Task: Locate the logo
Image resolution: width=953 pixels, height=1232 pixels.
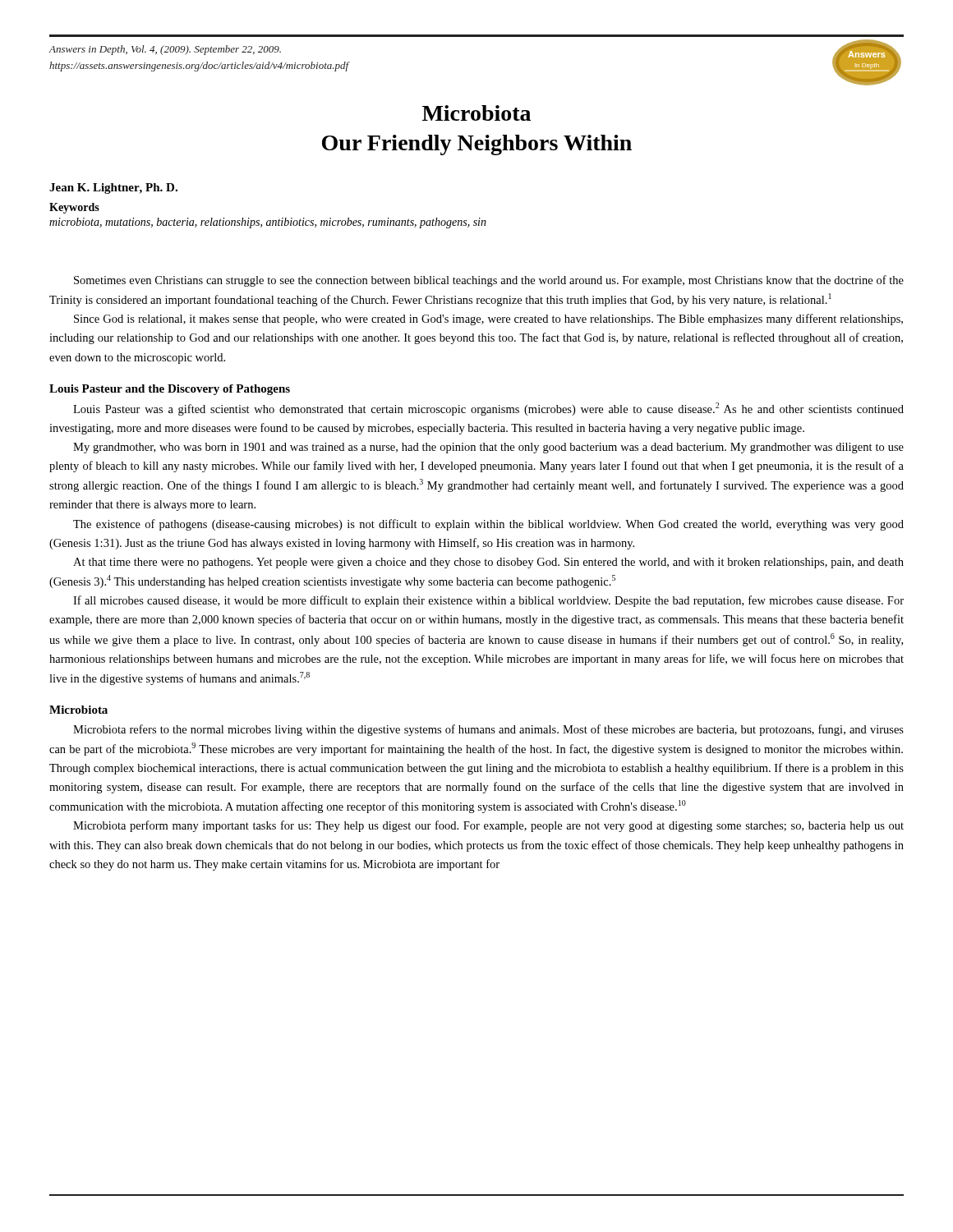Action: pos(867,64)
